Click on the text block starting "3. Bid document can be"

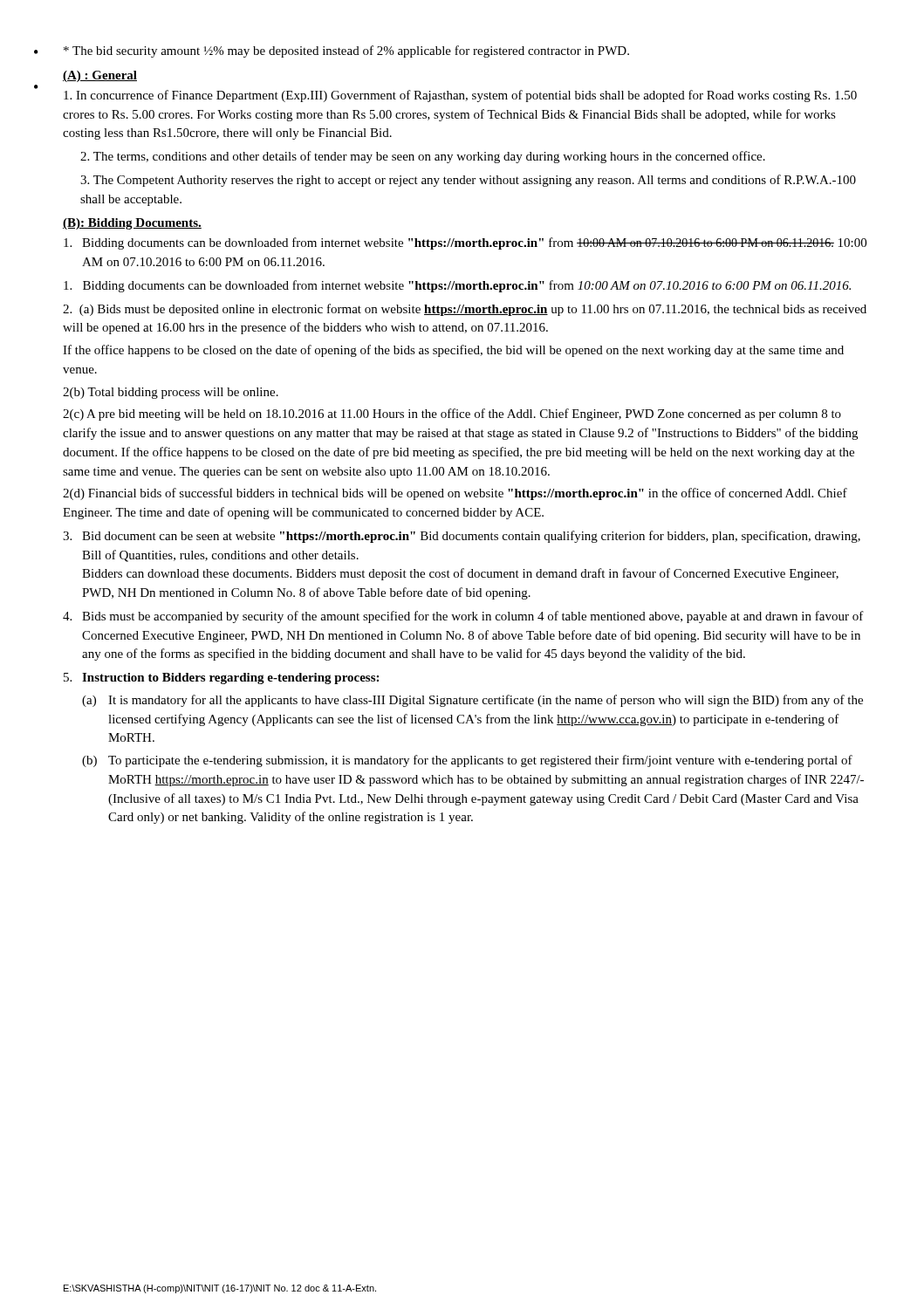[467, 565]
